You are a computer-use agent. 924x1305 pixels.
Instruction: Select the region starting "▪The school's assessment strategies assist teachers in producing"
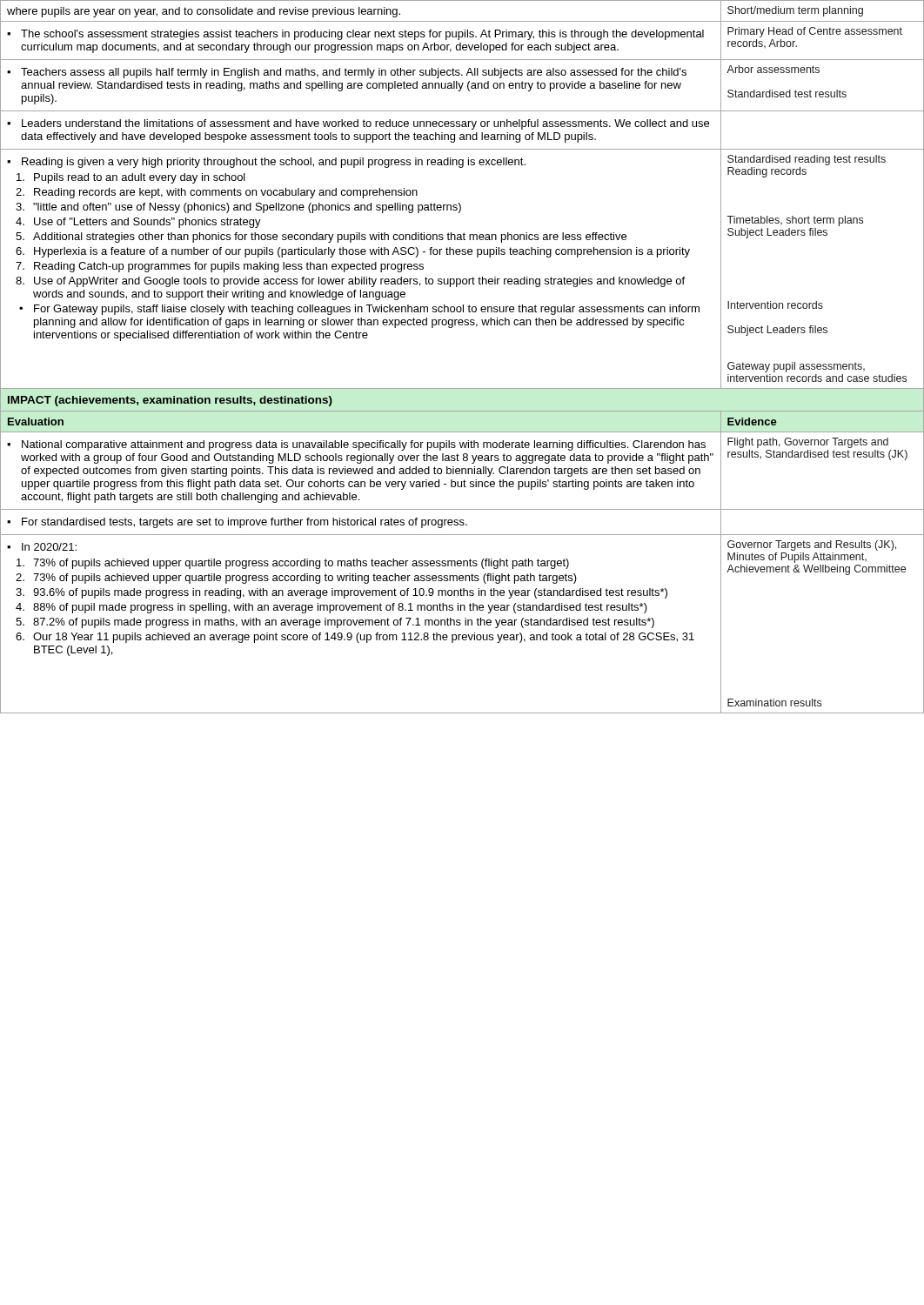(360, 40)
